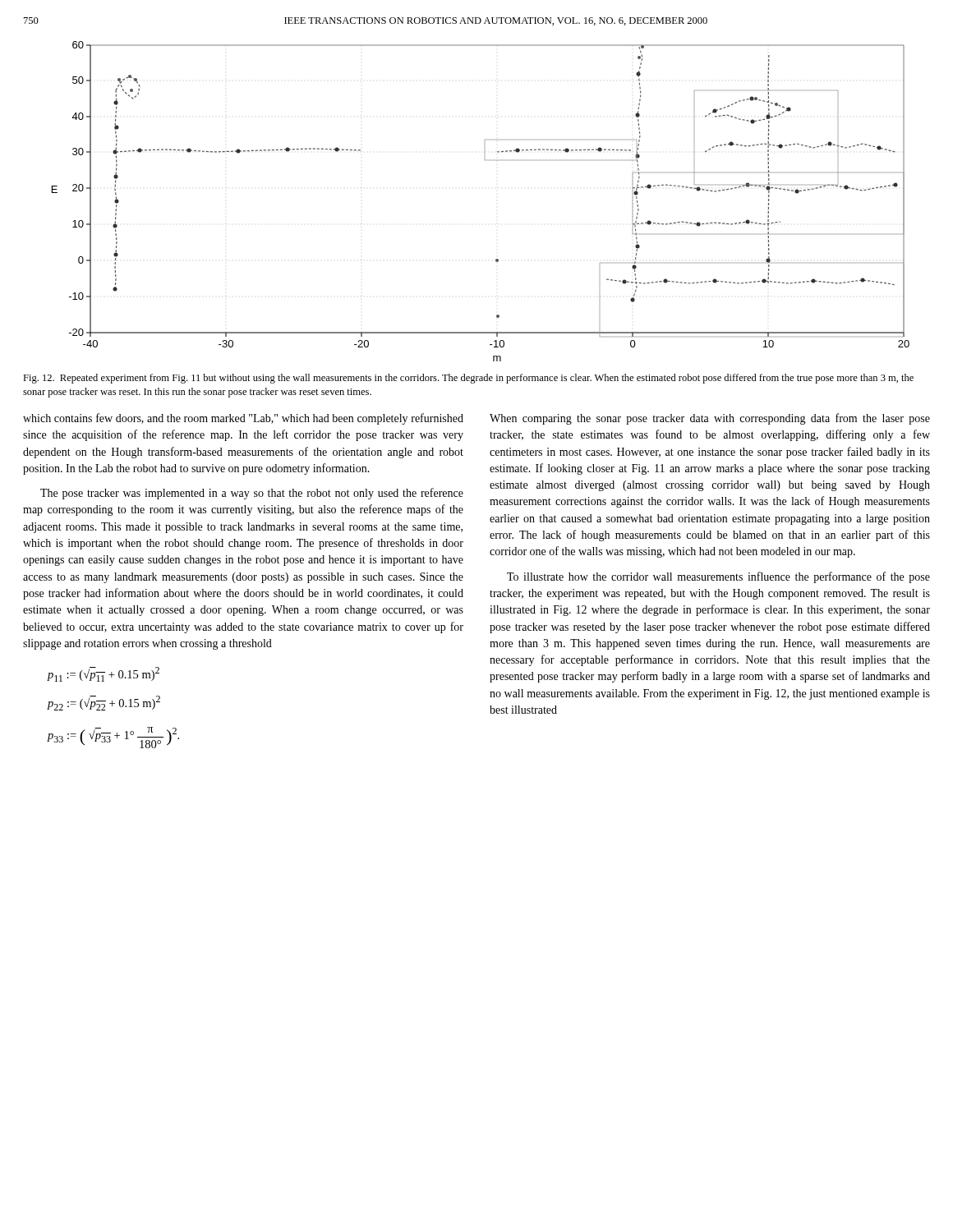
Task: Locate the caption containing "Fig. 12. Repeated"
Action: pyautogui.click(x=468, y=385)
